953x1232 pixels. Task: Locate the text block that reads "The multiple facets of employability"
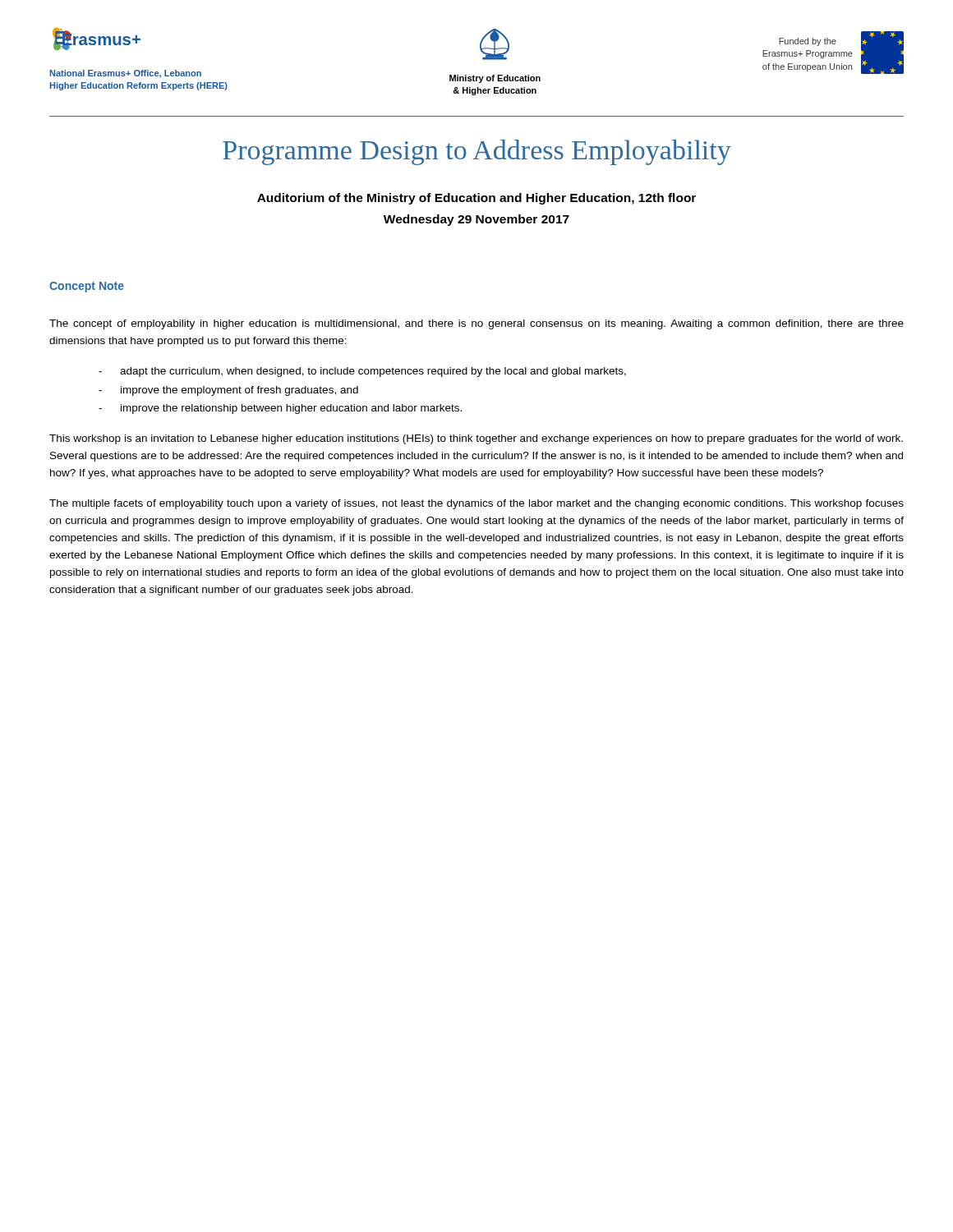(476, 546)
